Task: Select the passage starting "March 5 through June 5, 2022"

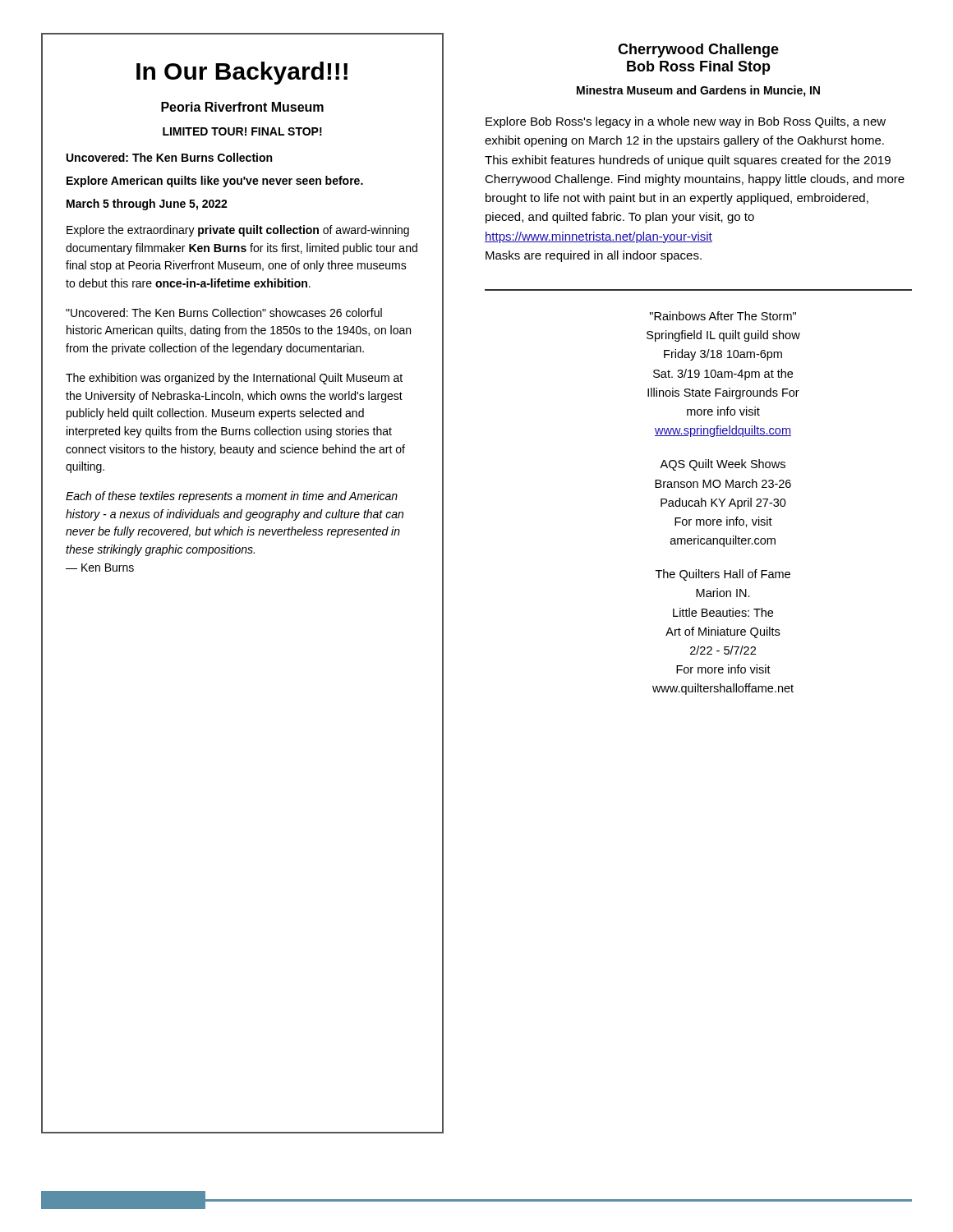Action: 147,204
